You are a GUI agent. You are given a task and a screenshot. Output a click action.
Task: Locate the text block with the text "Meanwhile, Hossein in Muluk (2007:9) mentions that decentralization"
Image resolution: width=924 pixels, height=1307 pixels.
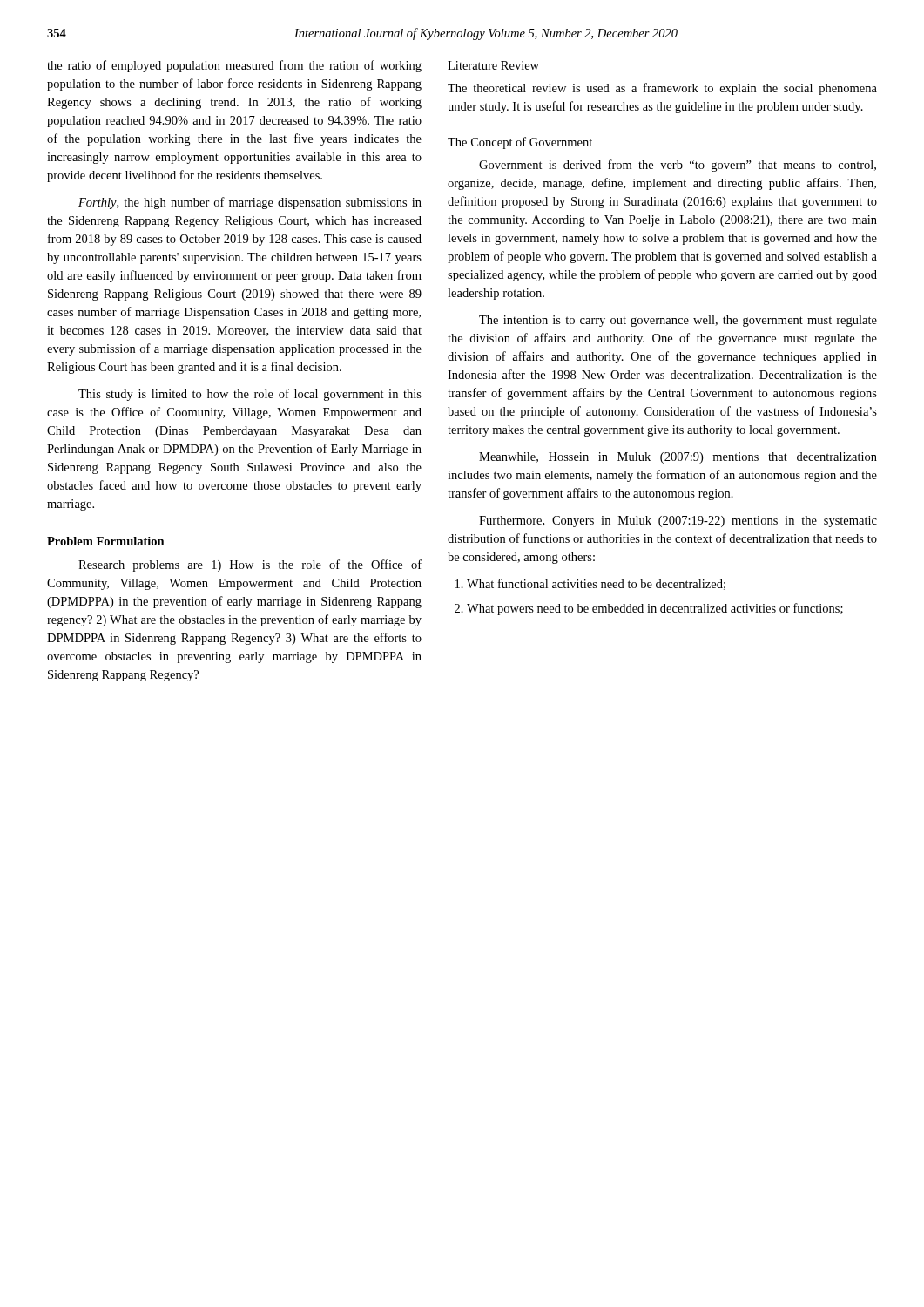[662, 476]
